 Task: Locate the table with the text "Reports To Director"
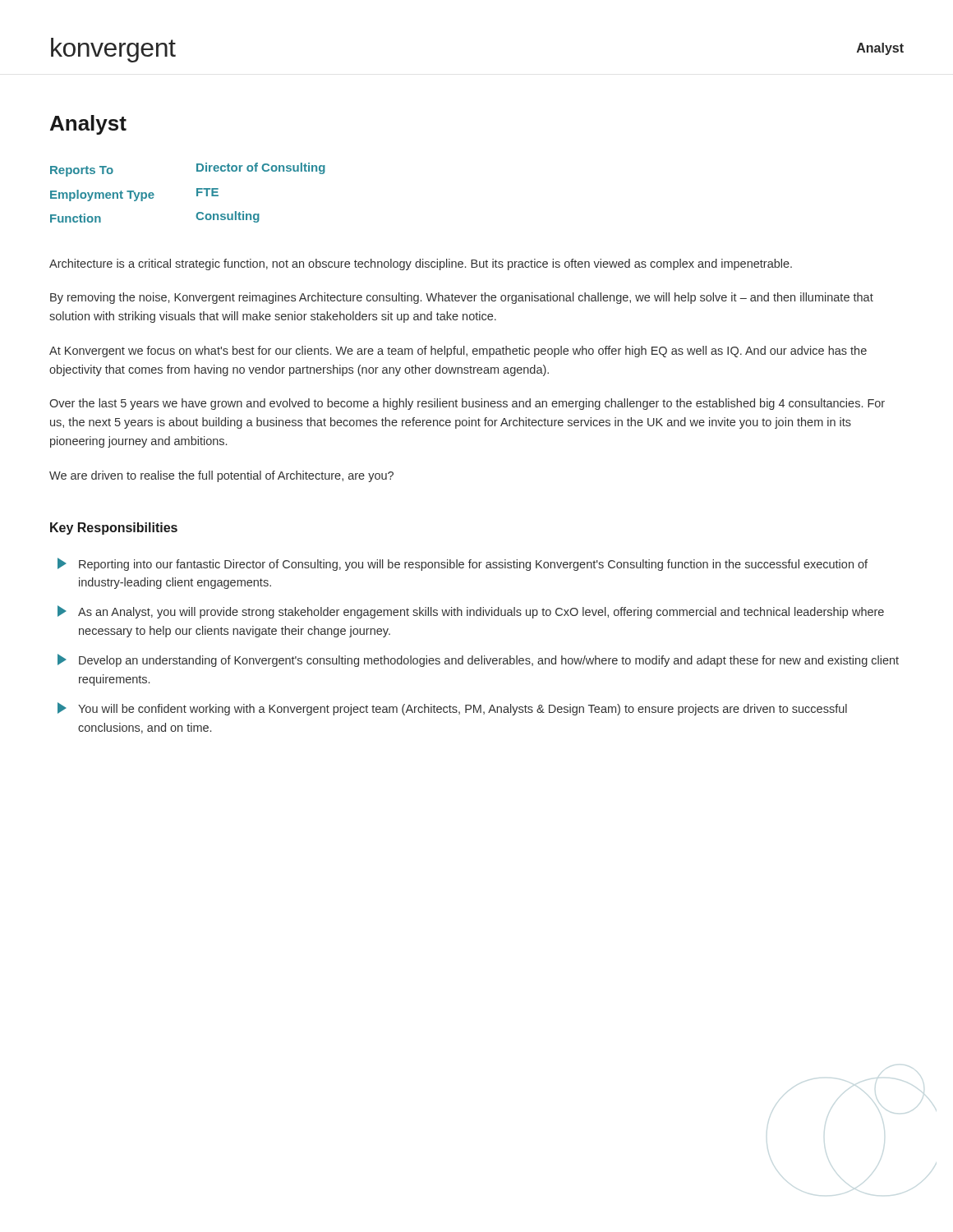[187, 194]
